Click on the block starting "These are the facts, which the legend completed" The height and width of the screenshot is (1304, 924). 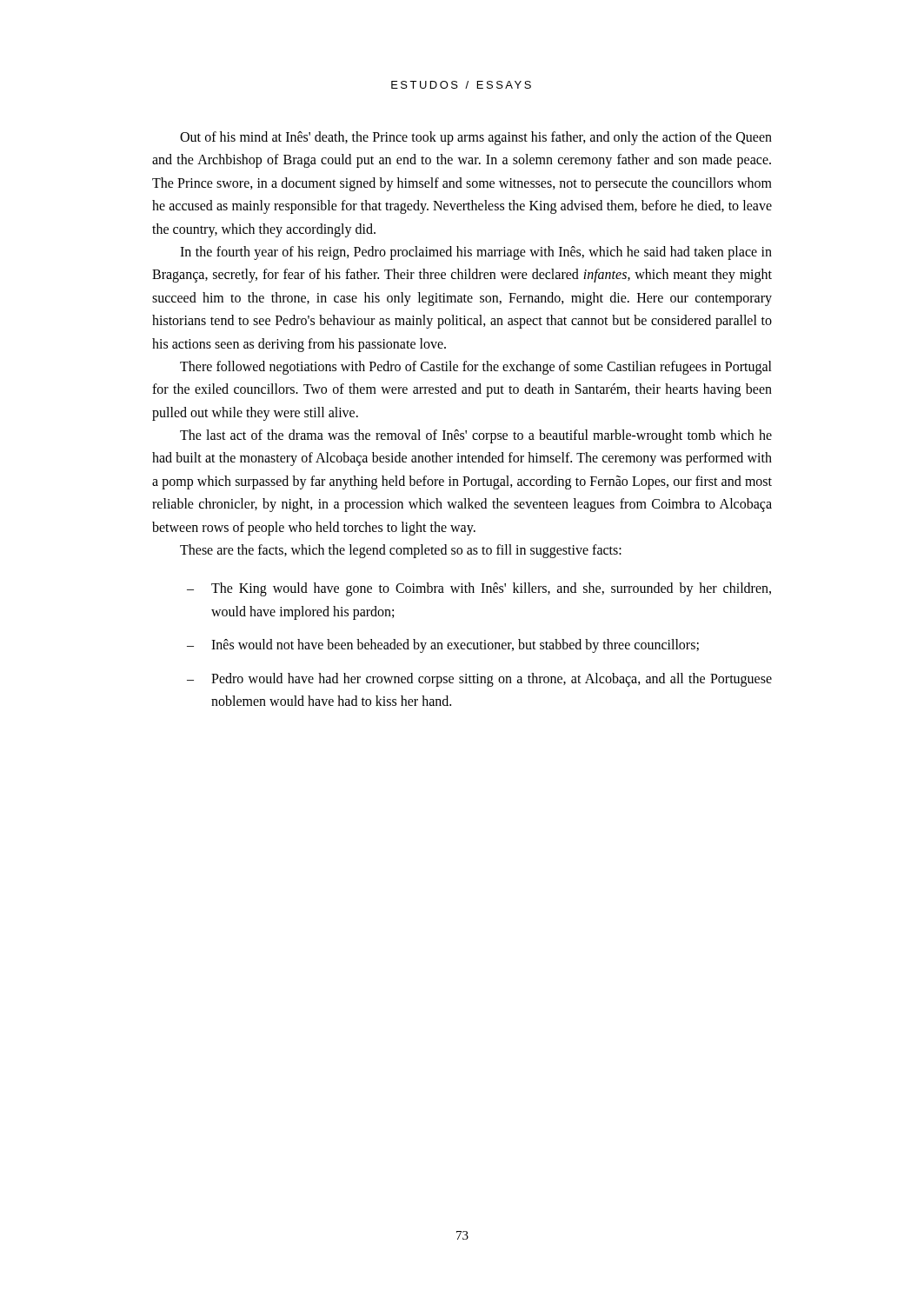pos(401,550)
